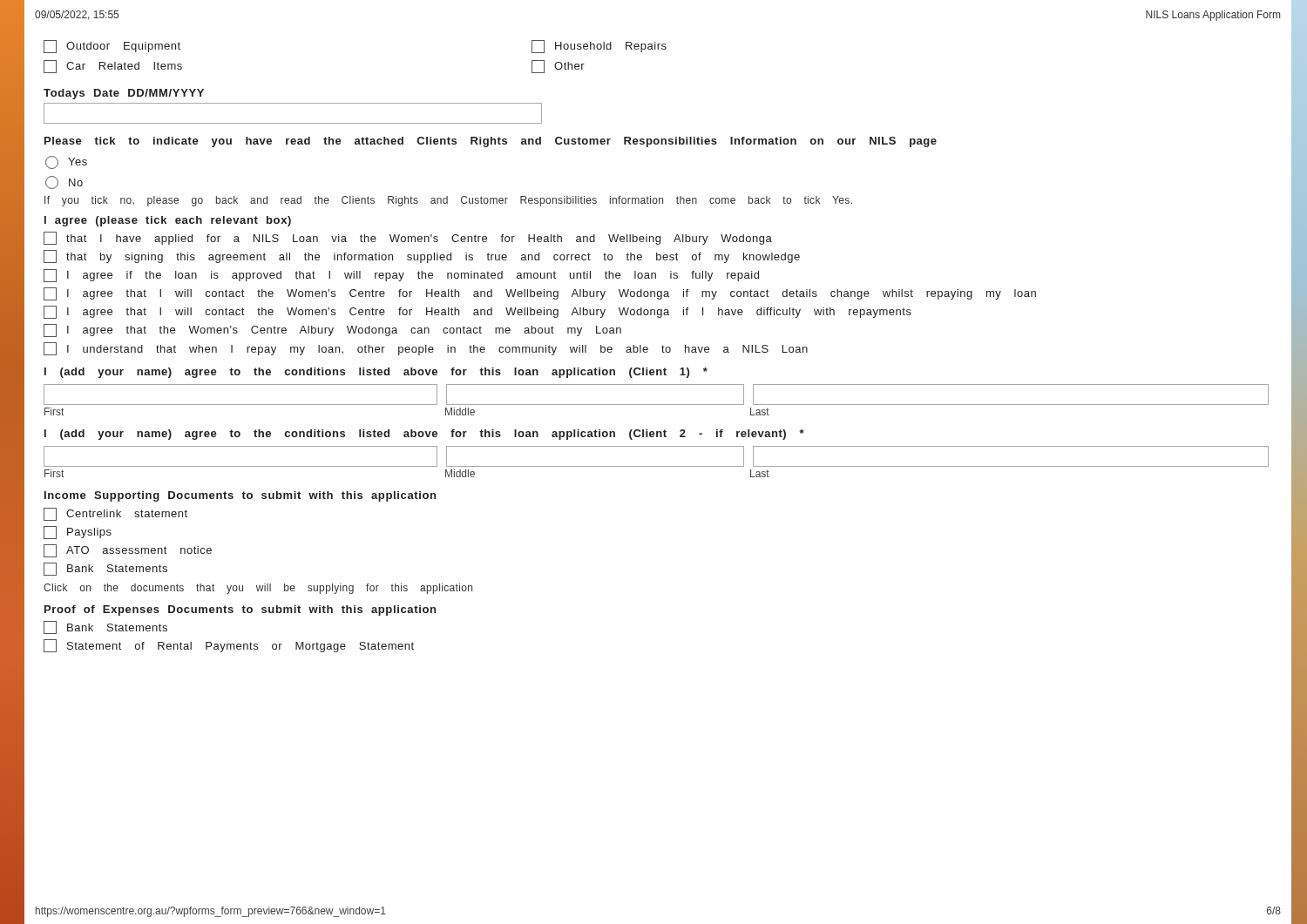
Task: Click on the element starting "Click on the documents that you will be"
Action: coord(258,587)
